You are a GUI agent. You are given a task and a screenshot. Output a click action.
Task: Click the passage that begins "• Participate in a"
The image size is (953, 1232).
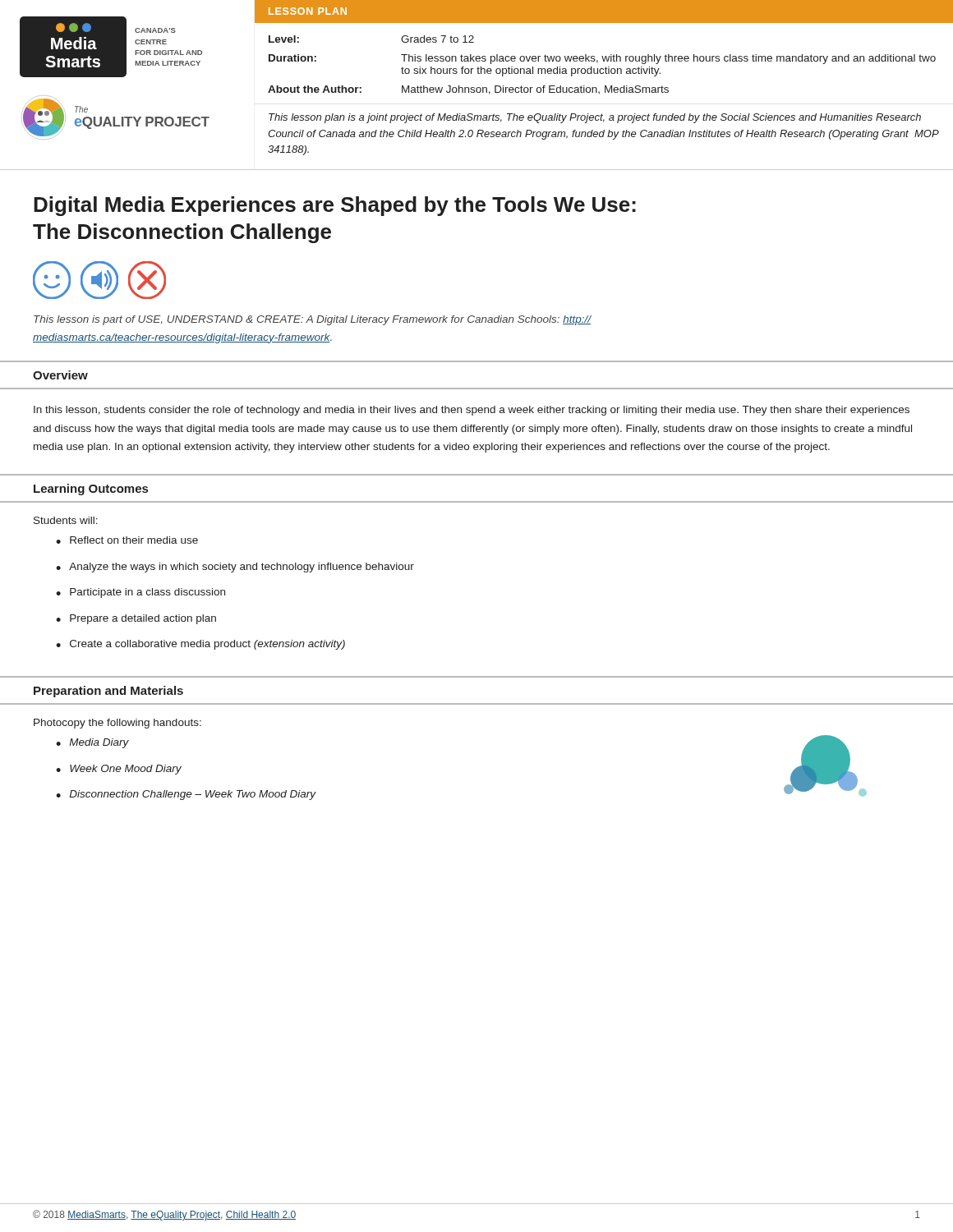(x=141, y=595)
